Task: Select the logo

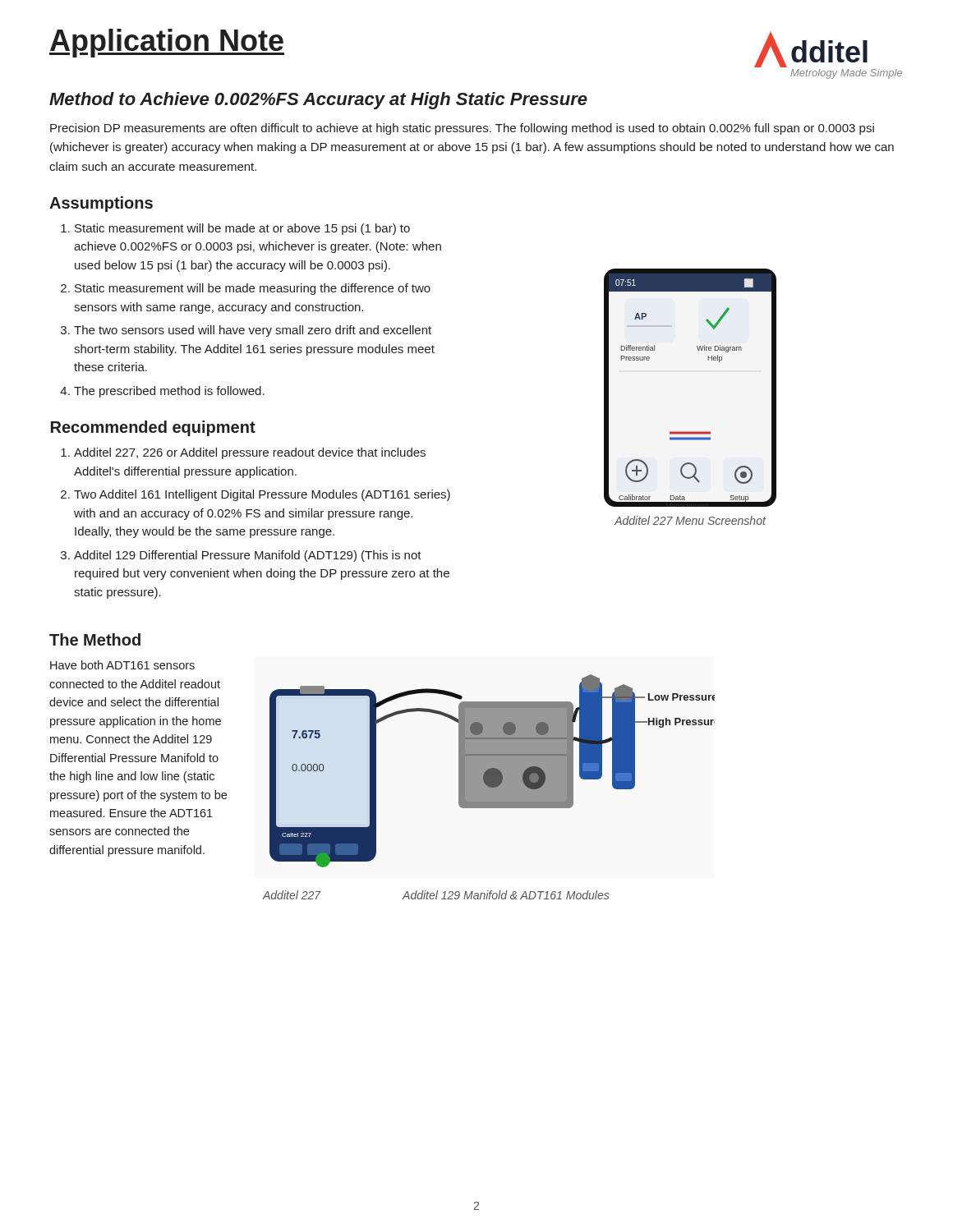Action: [x=822, y=53]
